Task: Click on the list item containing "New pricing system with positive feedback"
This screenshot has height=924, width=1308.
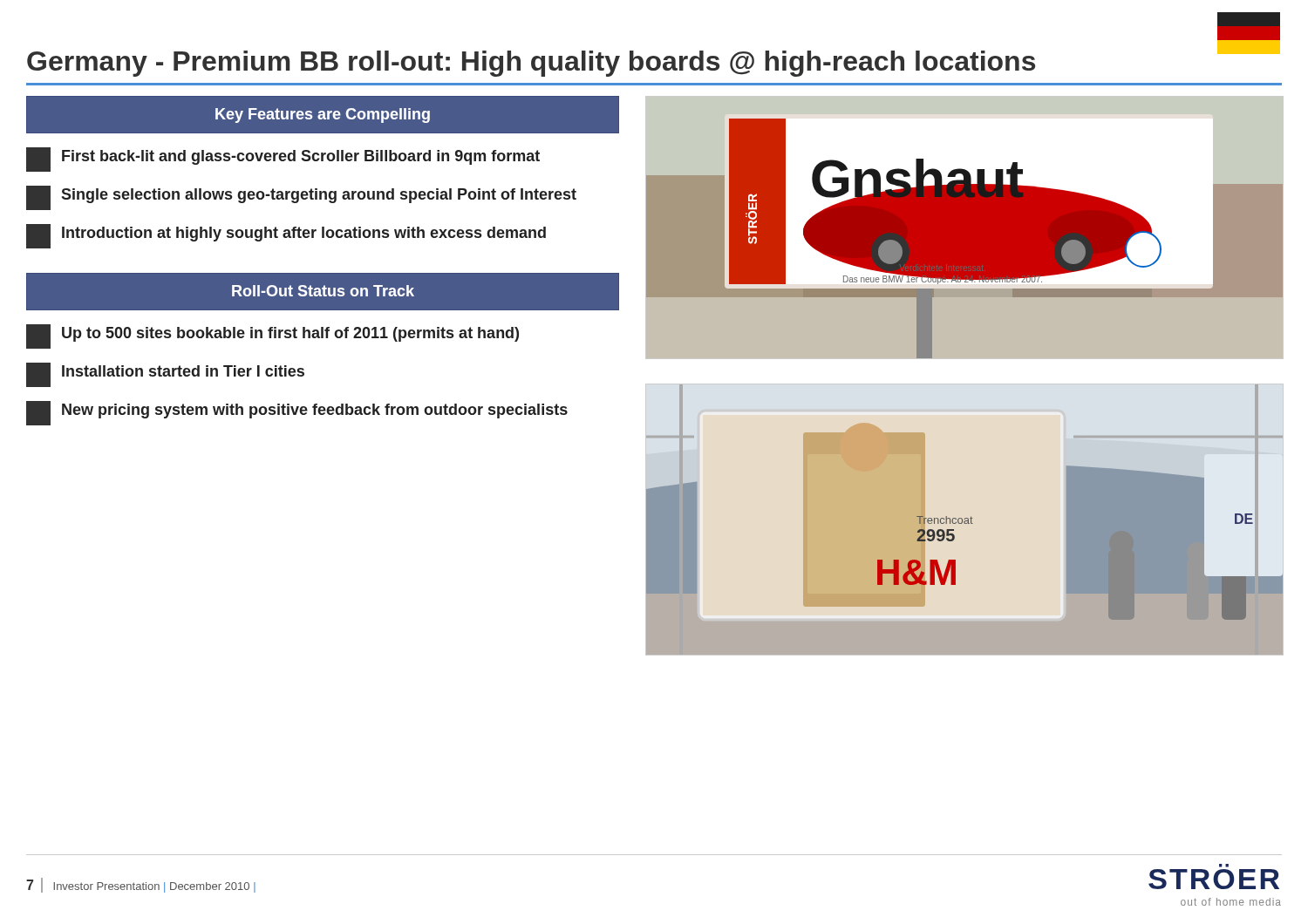Action: pyautogui.click(x=297, y=412)
